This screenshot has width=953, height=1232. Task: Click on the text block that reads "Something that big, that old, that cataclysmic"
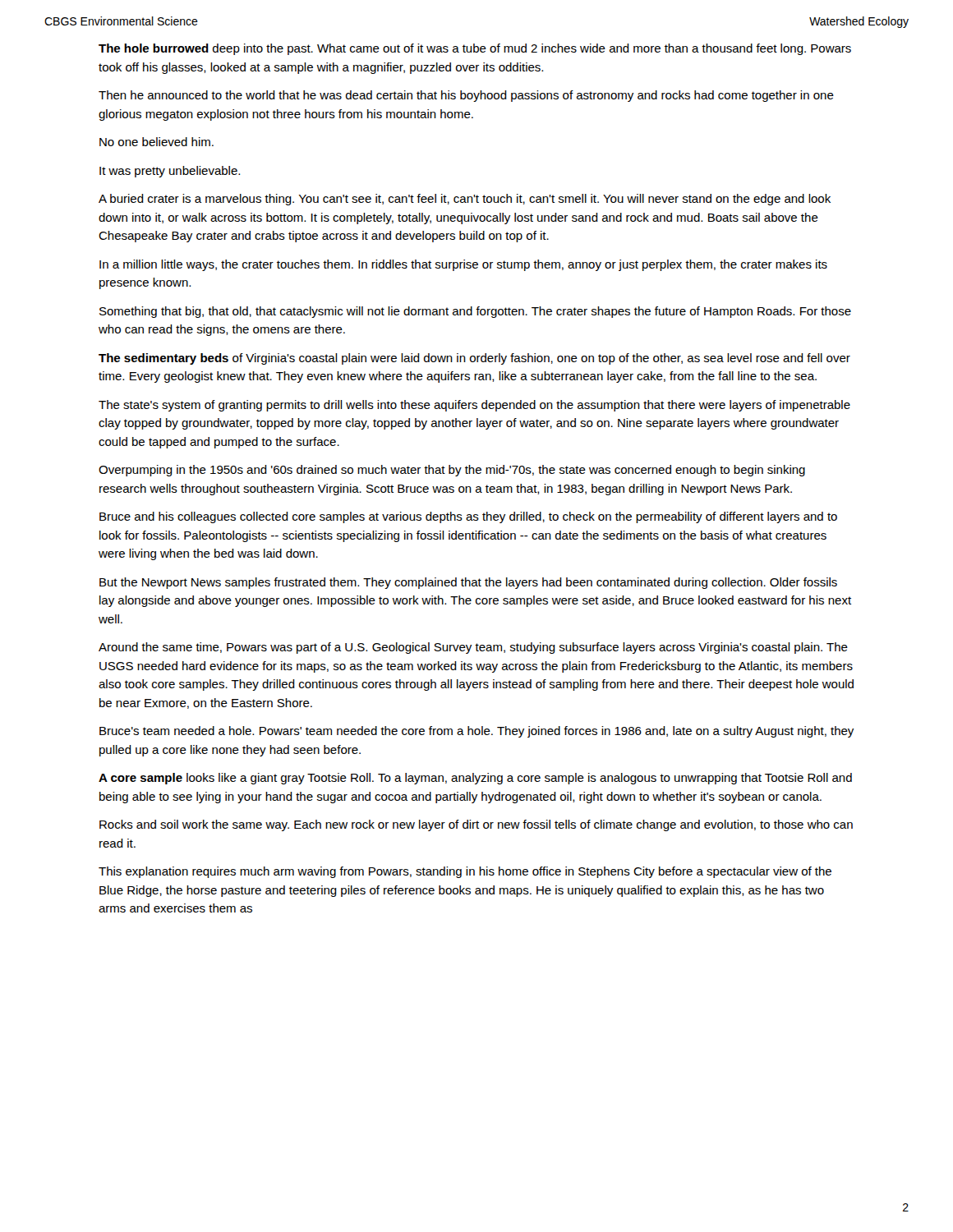click(476, 320)
